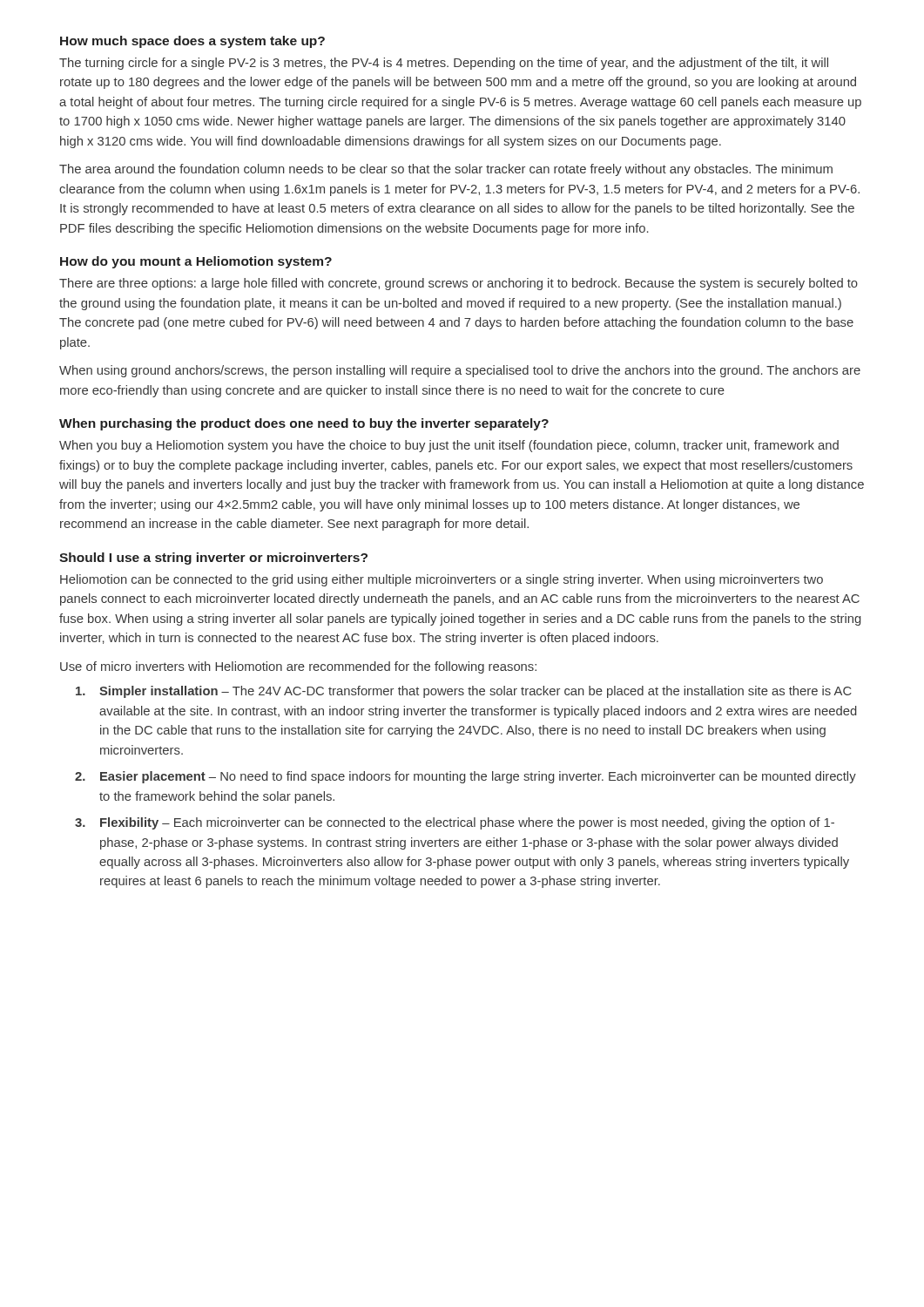Click on the passage starting "Heliomotion can be connected to the grid"
This screenshot has width=924, height=1307.
460,609
